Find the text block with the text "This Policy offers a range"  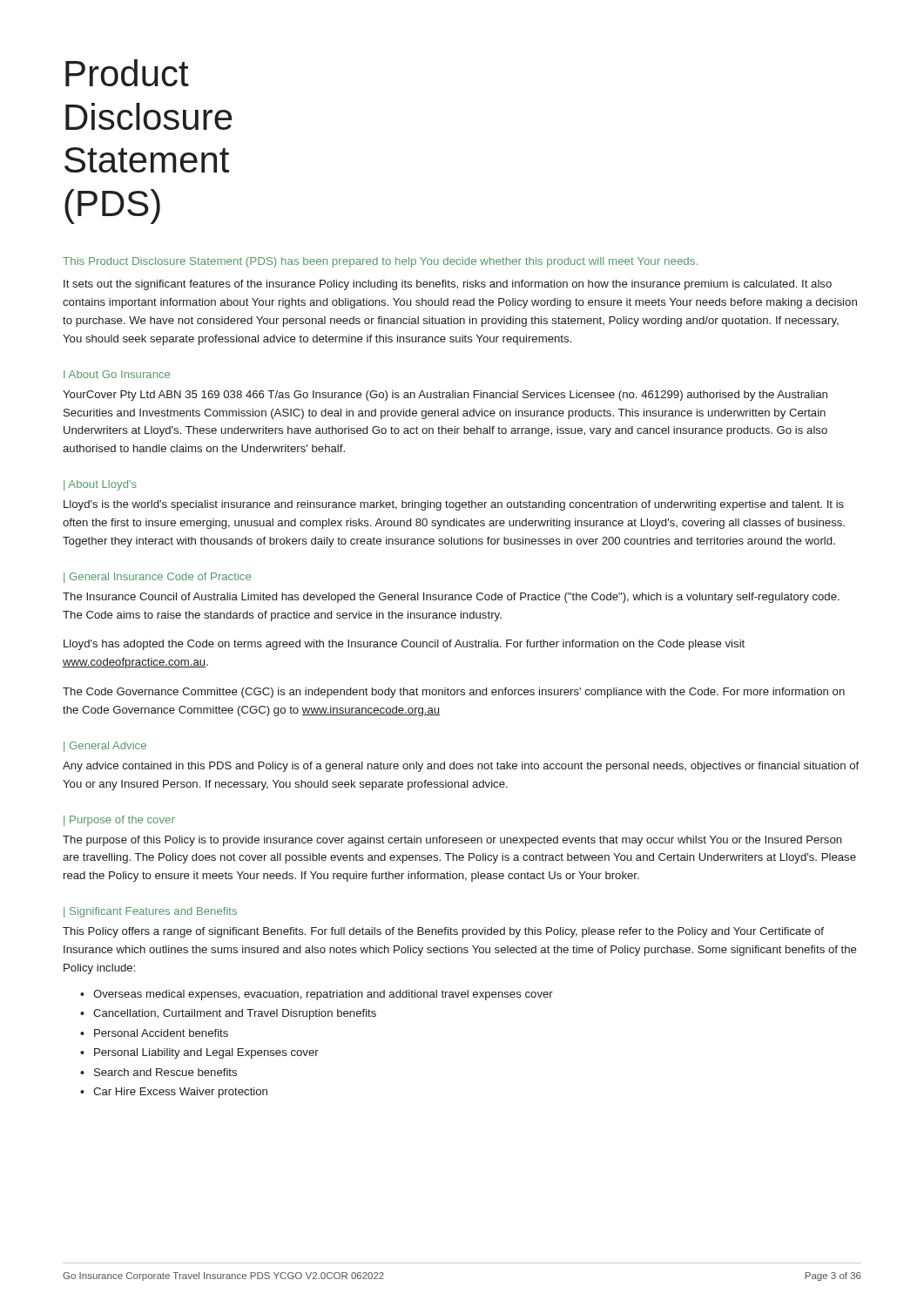click(x=460, y=949)
